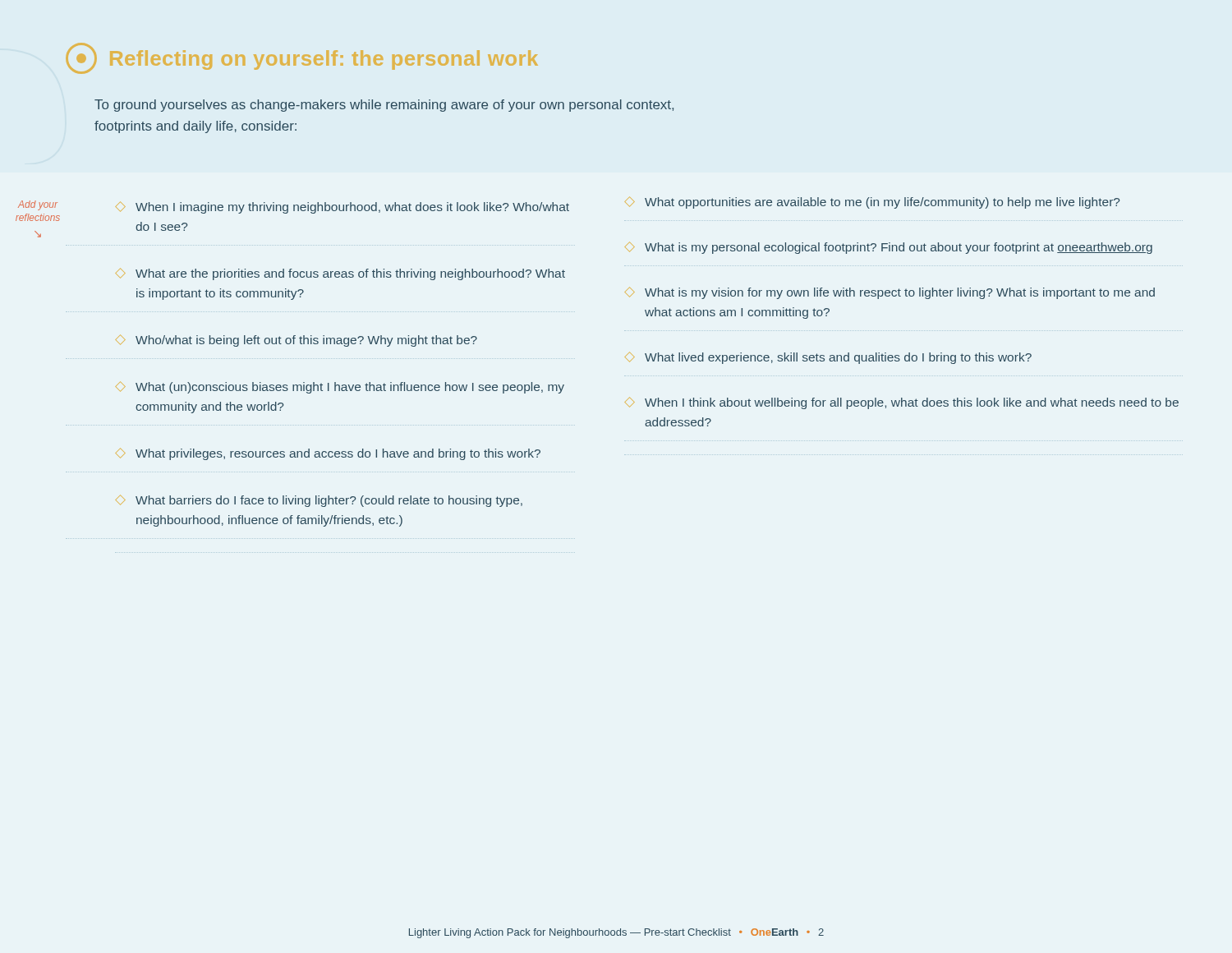Select the list item that reads "◇ What opportunities are available to me"

click(903, 202)
